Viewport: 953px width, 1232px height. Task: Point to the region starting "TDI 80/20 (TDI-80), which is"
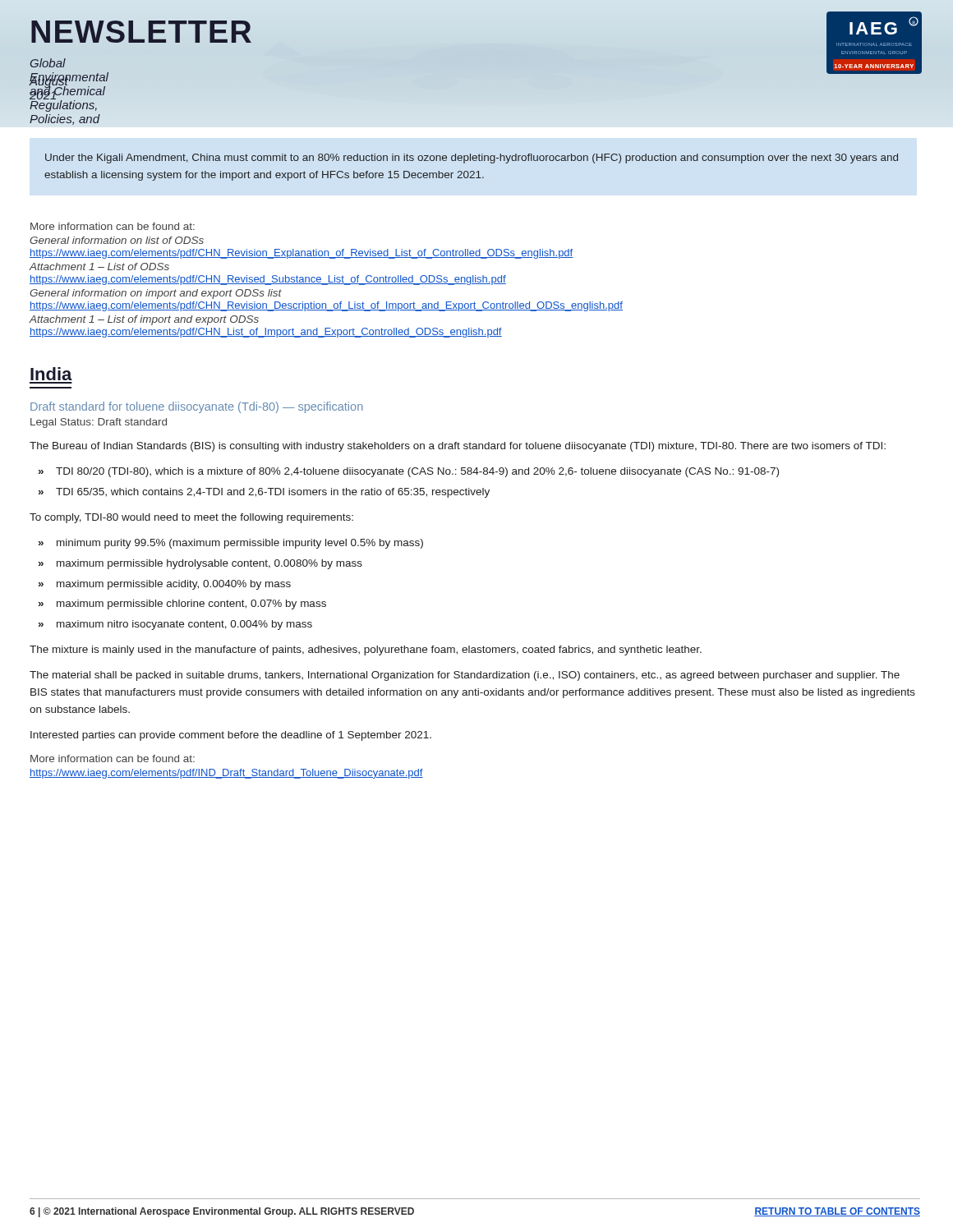418,471
